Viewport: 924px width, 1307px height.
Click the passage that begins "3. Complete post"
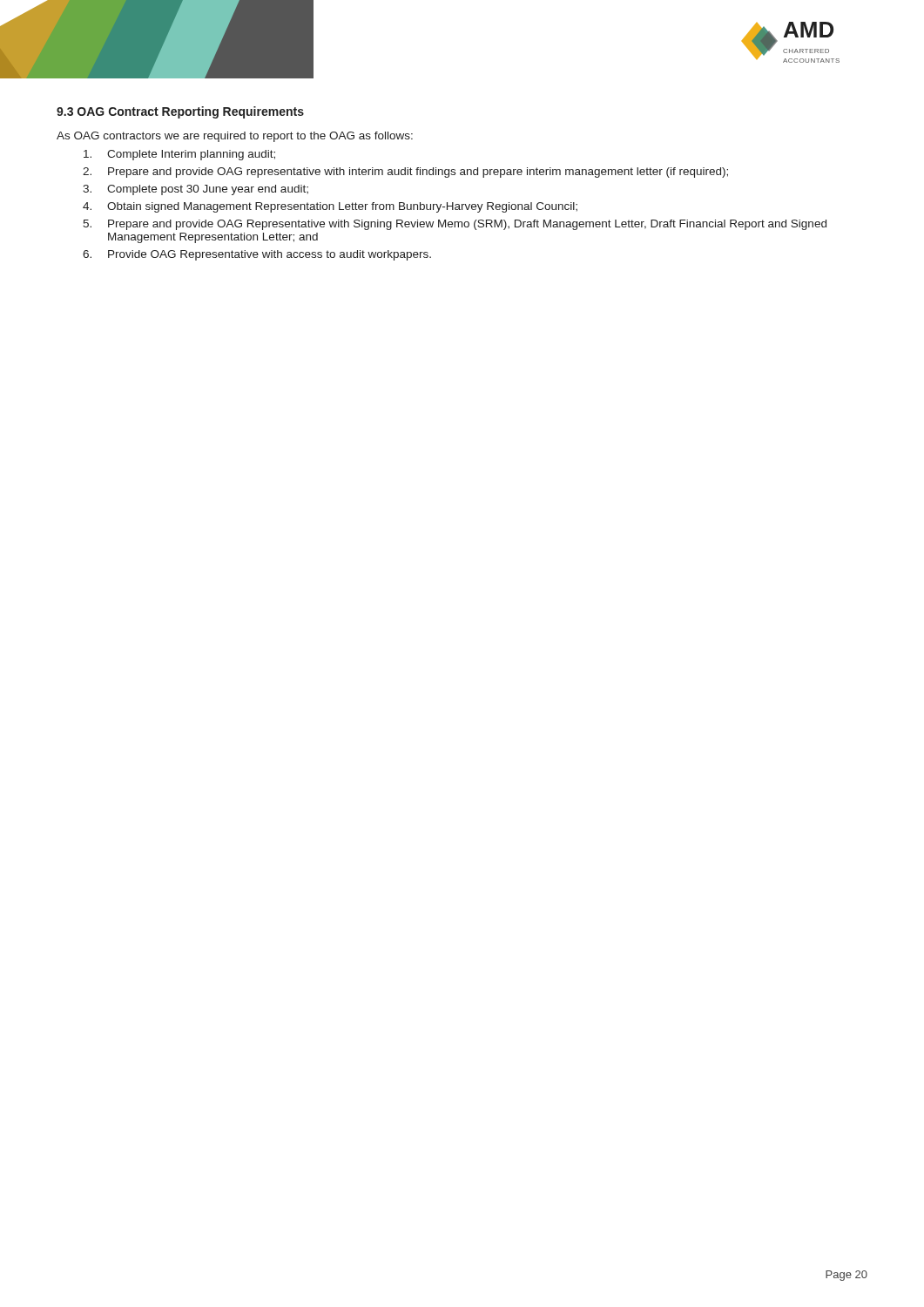196,190
